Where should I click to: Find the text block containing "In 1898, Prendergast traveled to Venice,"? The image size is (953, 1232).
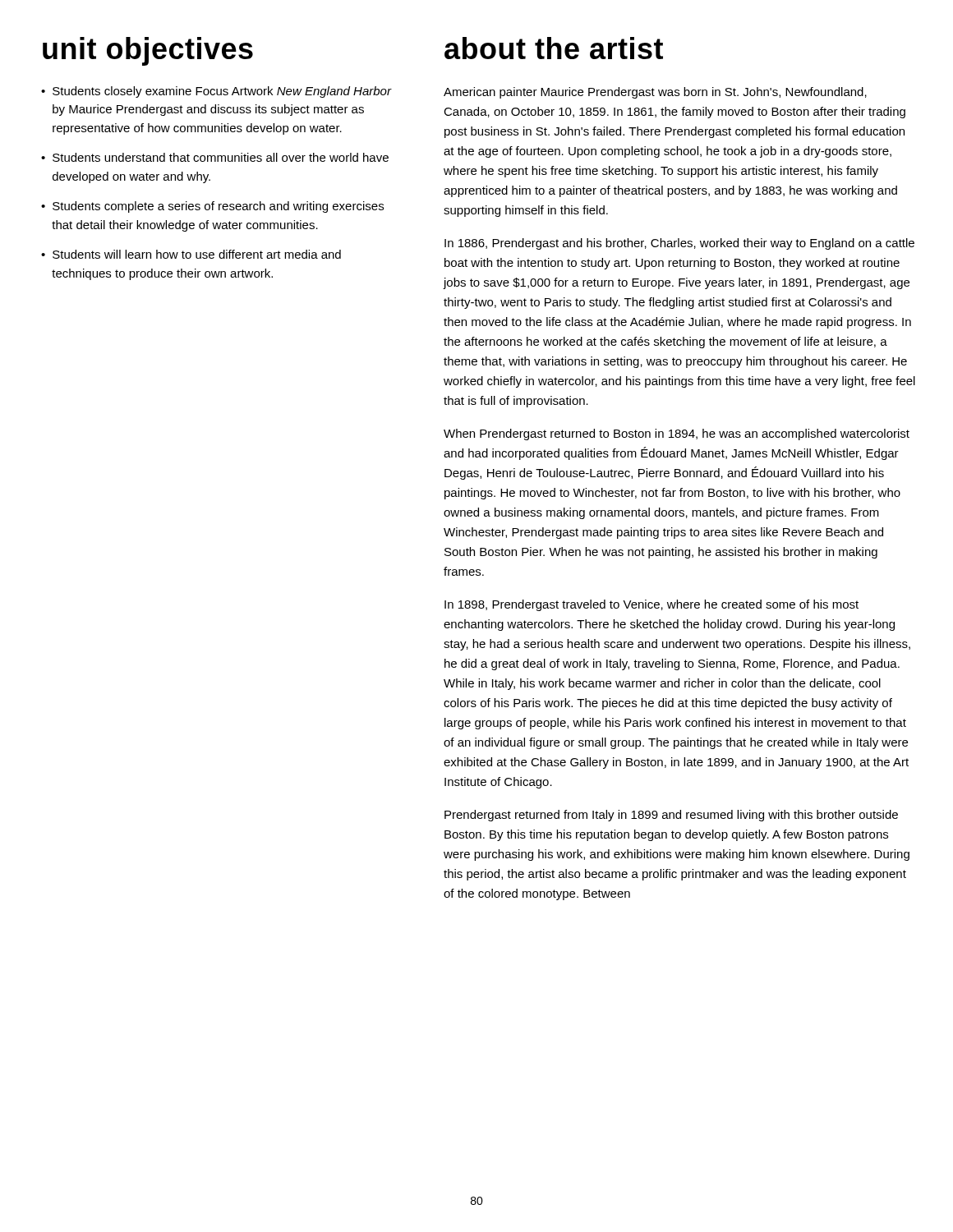(677, 692)
